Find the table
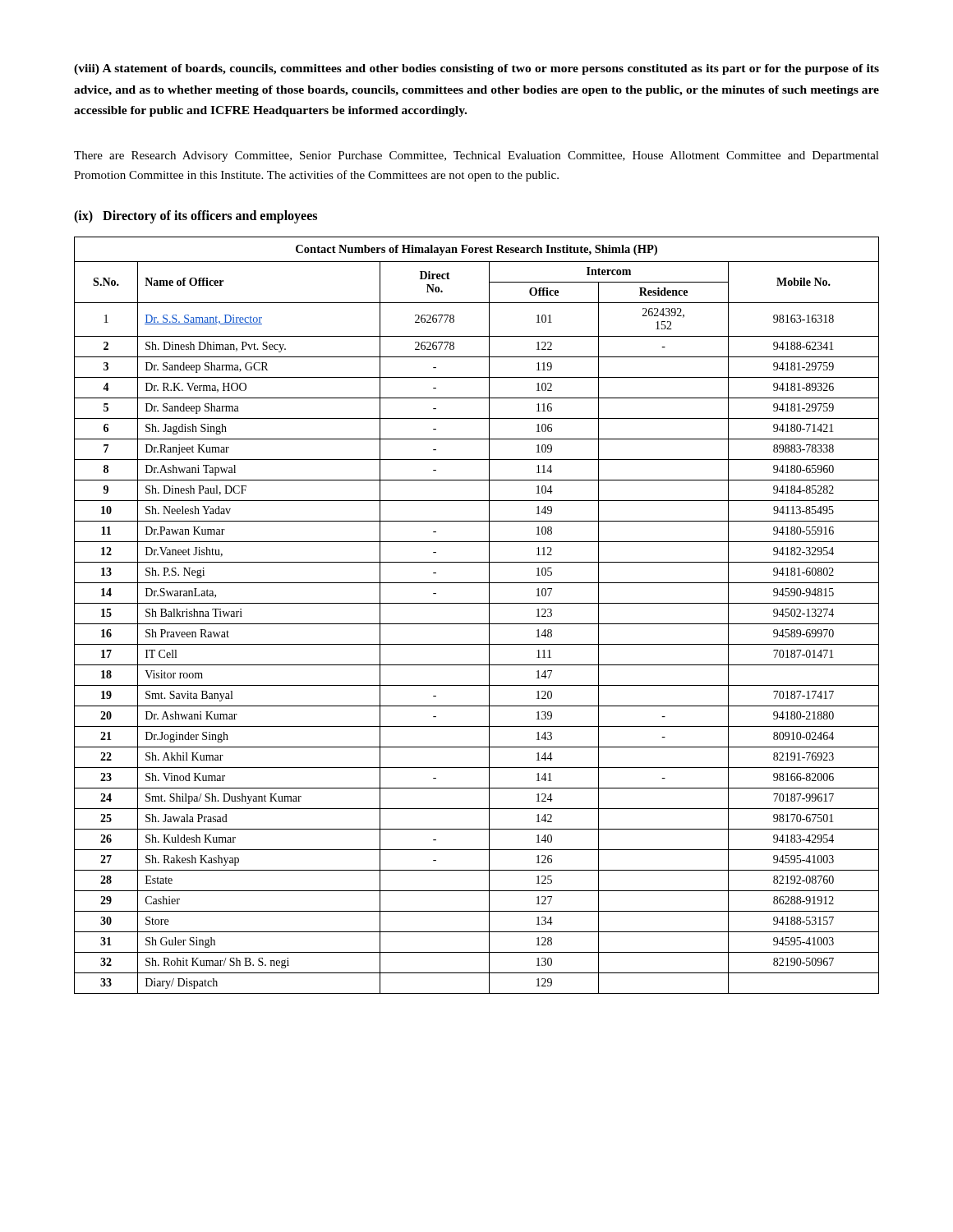The image size is (953, 1232). click(476, 615)
